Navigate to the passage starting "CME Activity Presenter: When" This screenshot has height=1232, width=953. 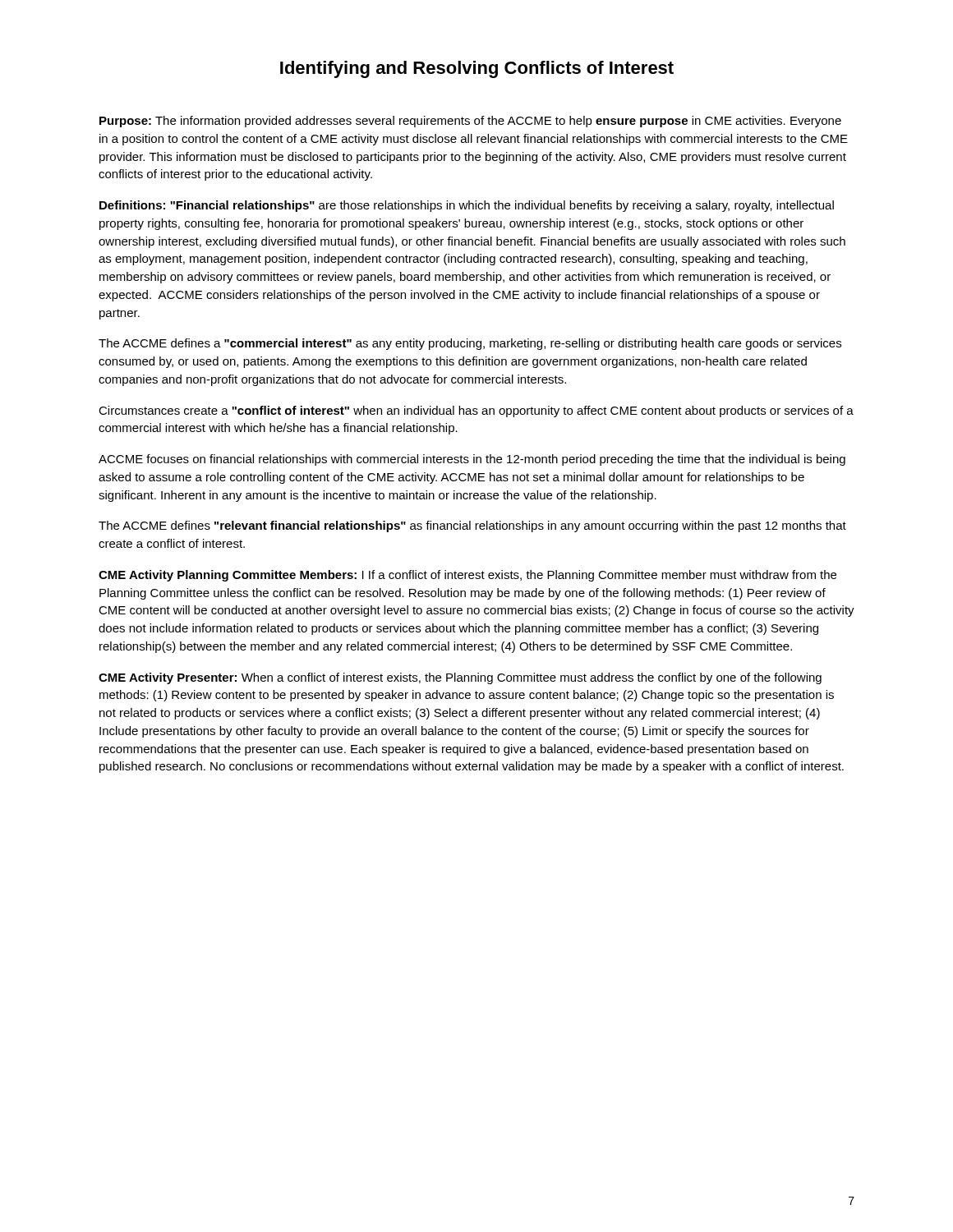[x=472, y=721]
